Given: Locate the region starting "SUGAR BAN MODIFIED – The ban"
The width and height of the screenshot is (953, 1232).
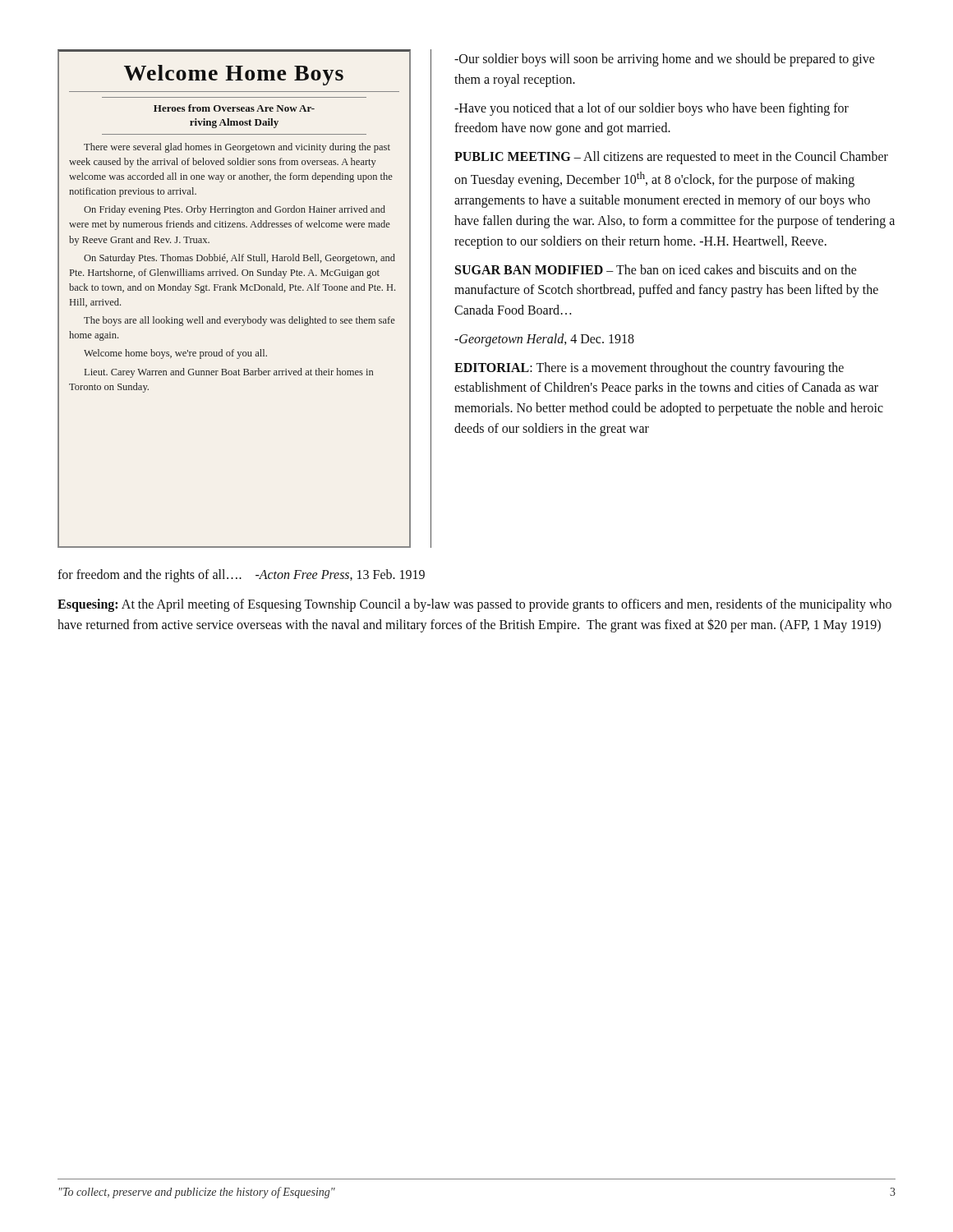Looking at the screenshot, I should click(675, 305).
